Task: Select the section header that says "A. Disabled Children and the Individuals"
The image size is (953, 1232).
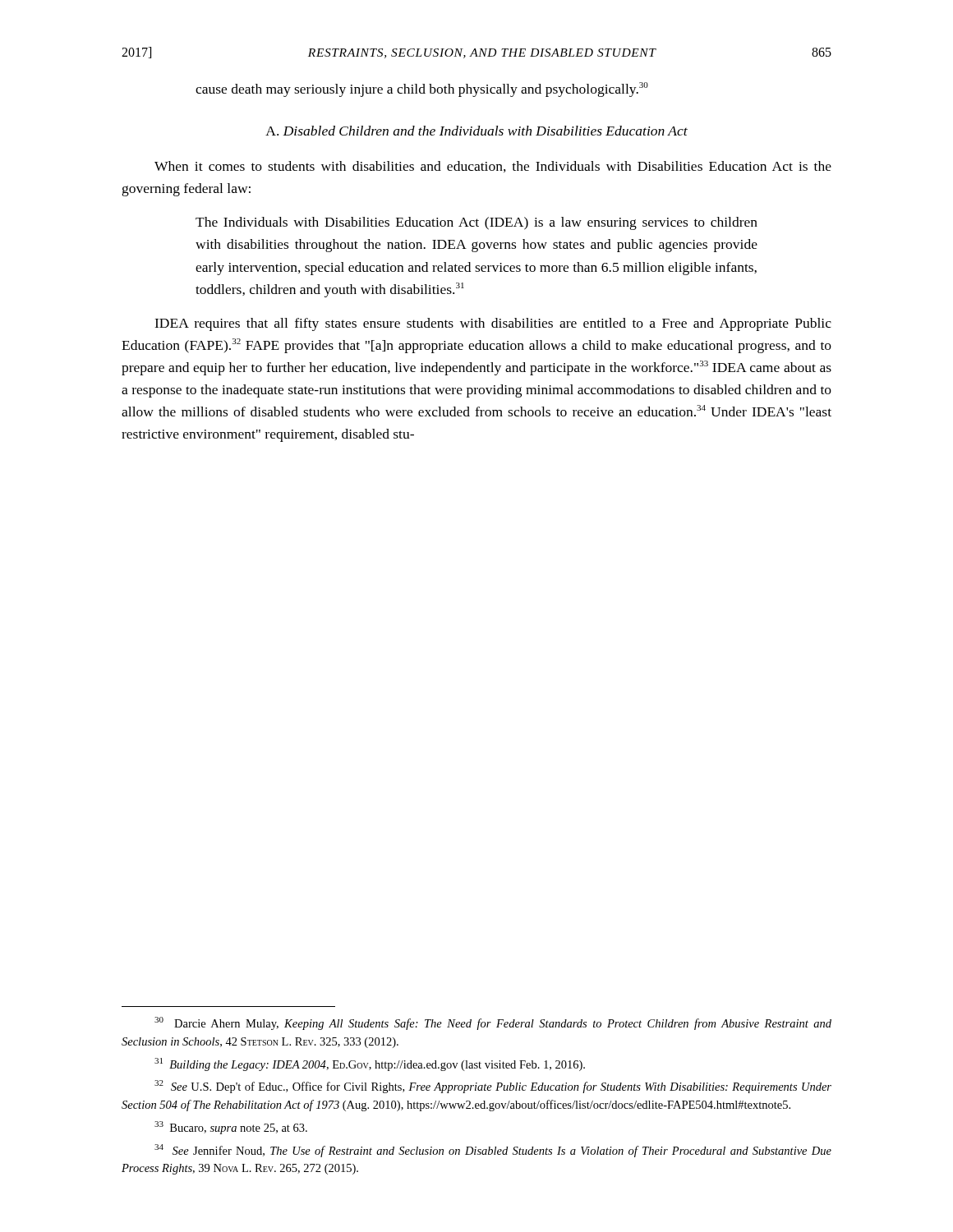Action: tap(476, 131)
